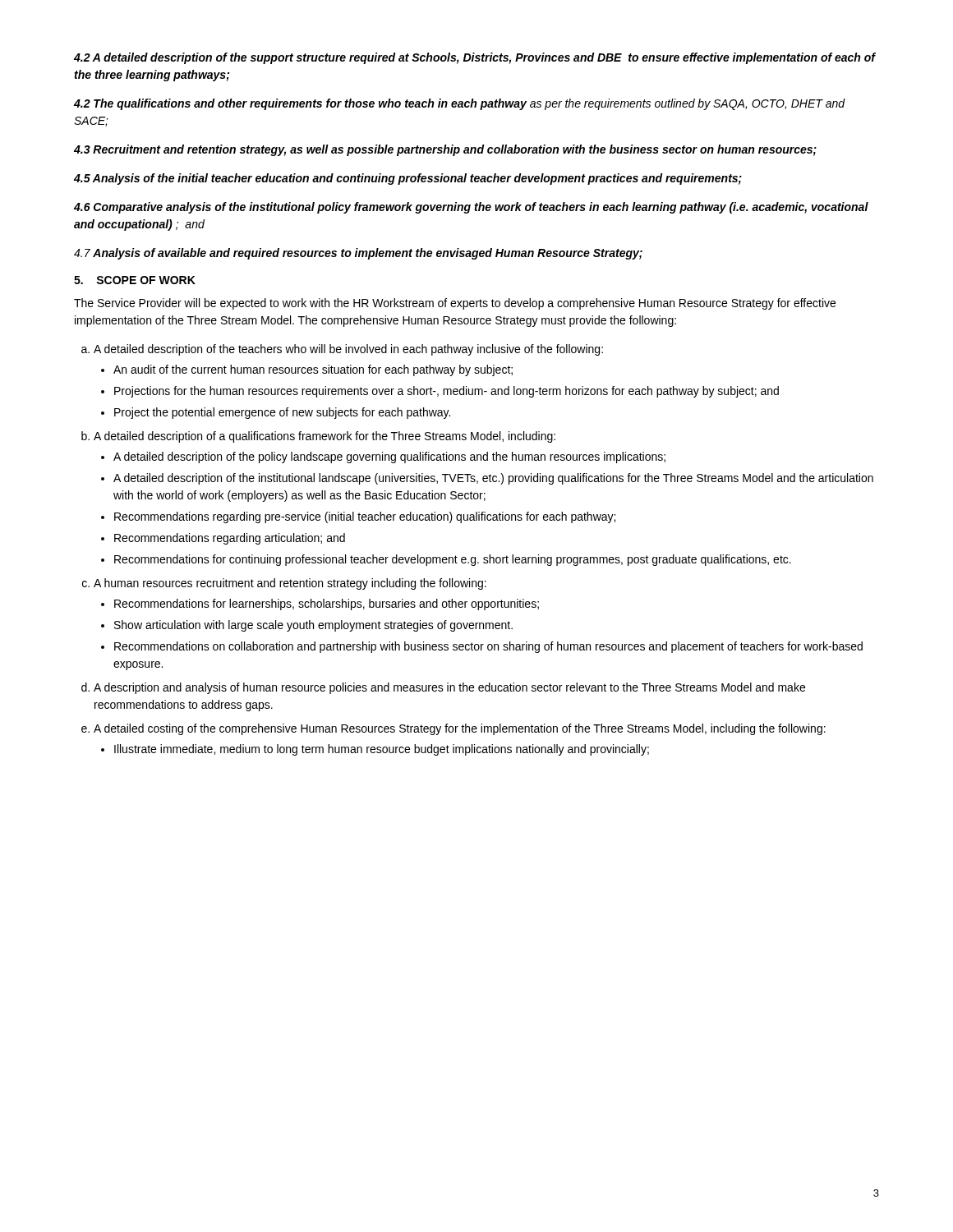Select the passage starting "4.2 A detailed description of the support structure"
This screenshot has width=953, height=1232.
(x=476, y=67)
